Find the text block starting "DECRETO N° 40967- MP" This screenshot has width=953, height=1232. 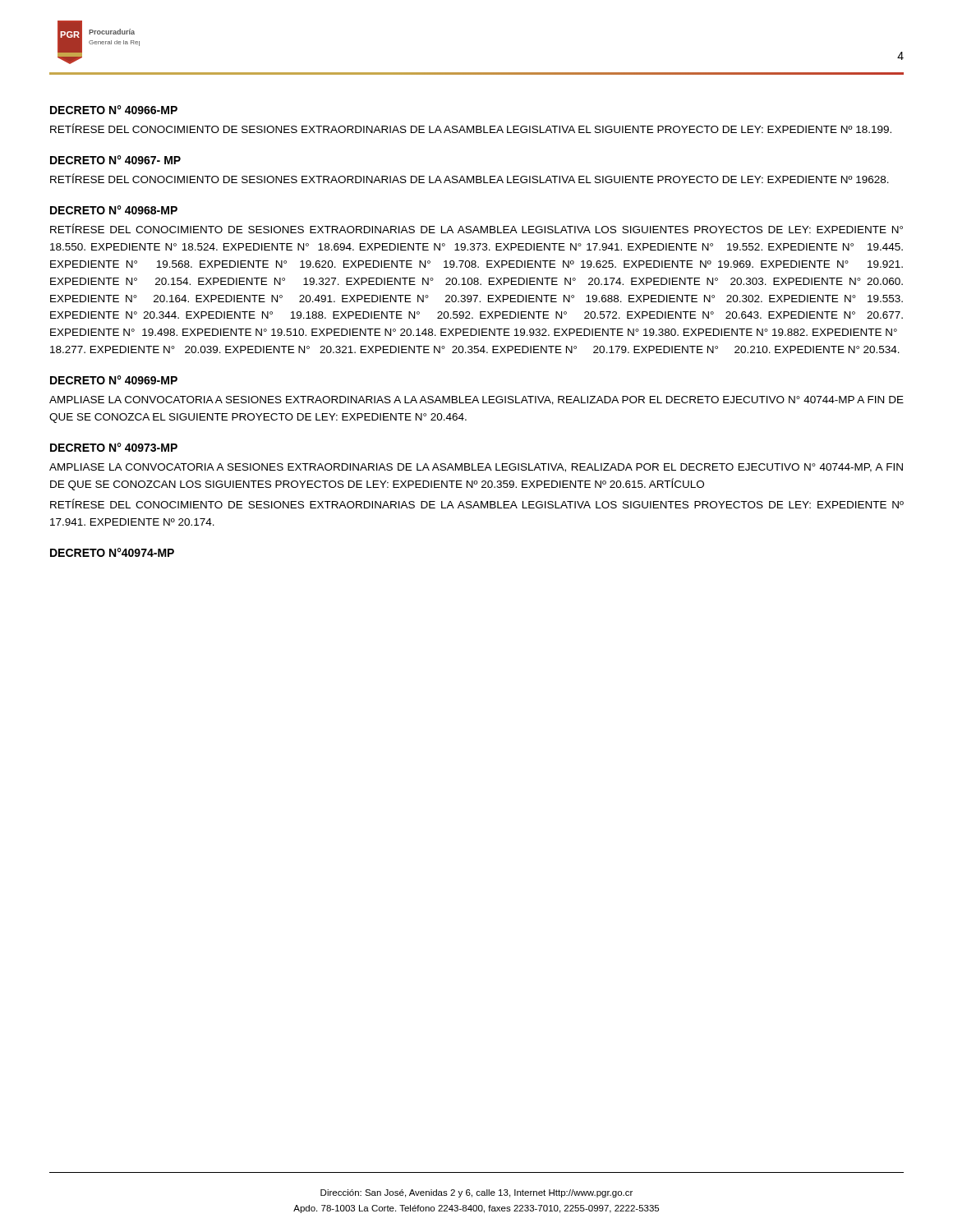pos(115,160)
